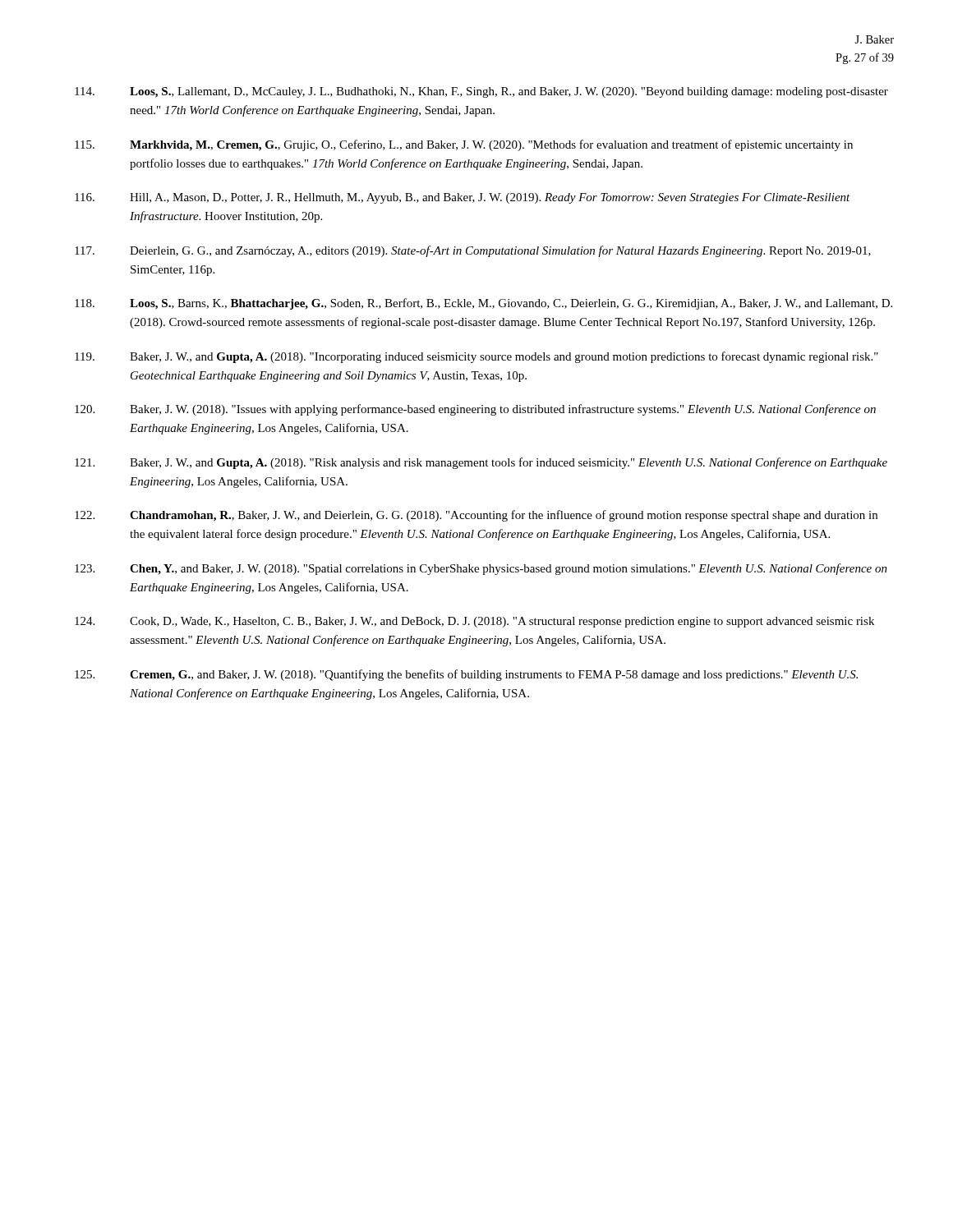Screen dimensions: 1232x953
Task: Find the region starting "124. Cook, D., Wade, K., Haselton, C. B.,"
Action: tap(484, 631)
